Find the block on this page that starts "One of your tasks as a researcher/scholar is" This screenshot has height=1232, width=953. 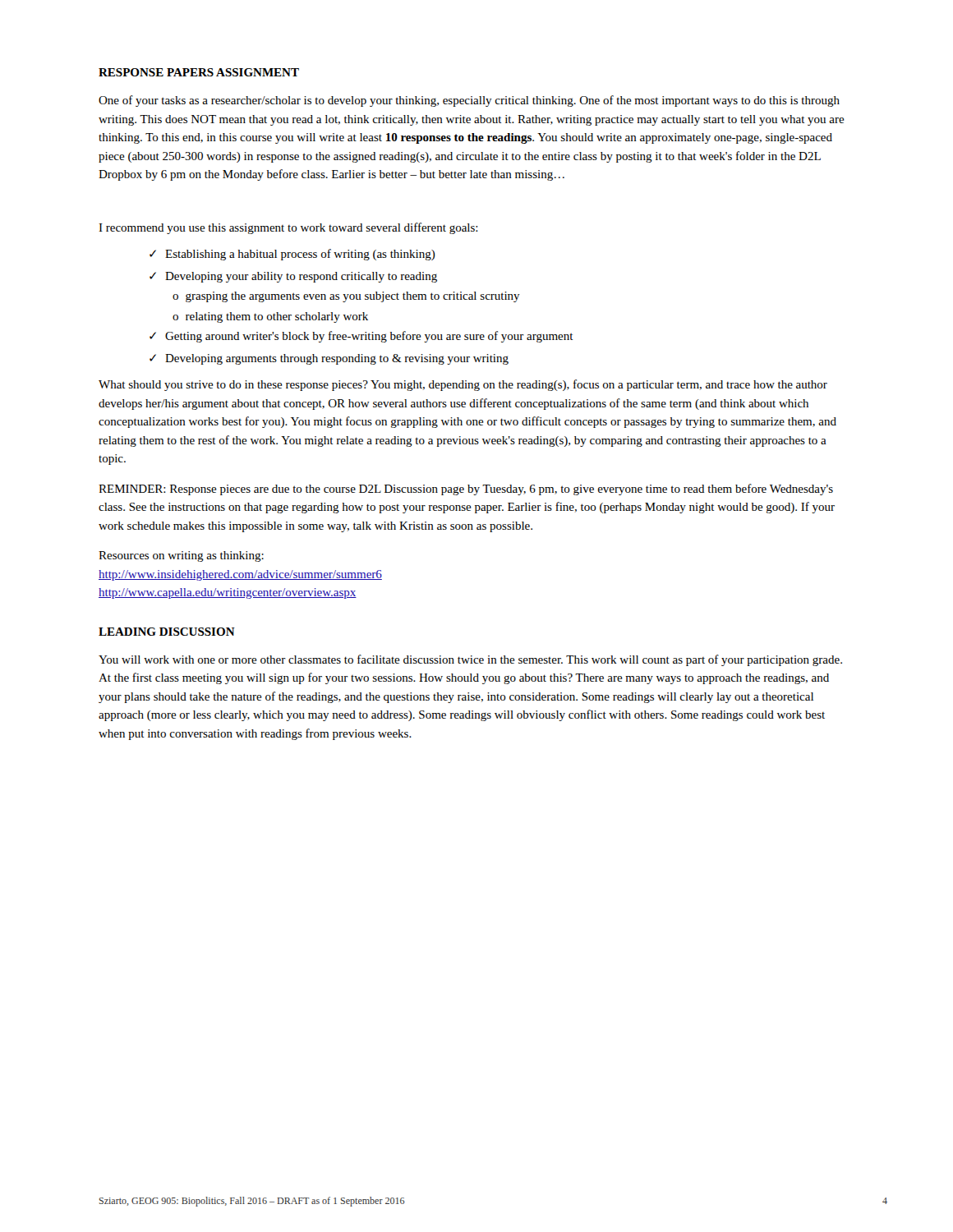click(x=471, y=137)
